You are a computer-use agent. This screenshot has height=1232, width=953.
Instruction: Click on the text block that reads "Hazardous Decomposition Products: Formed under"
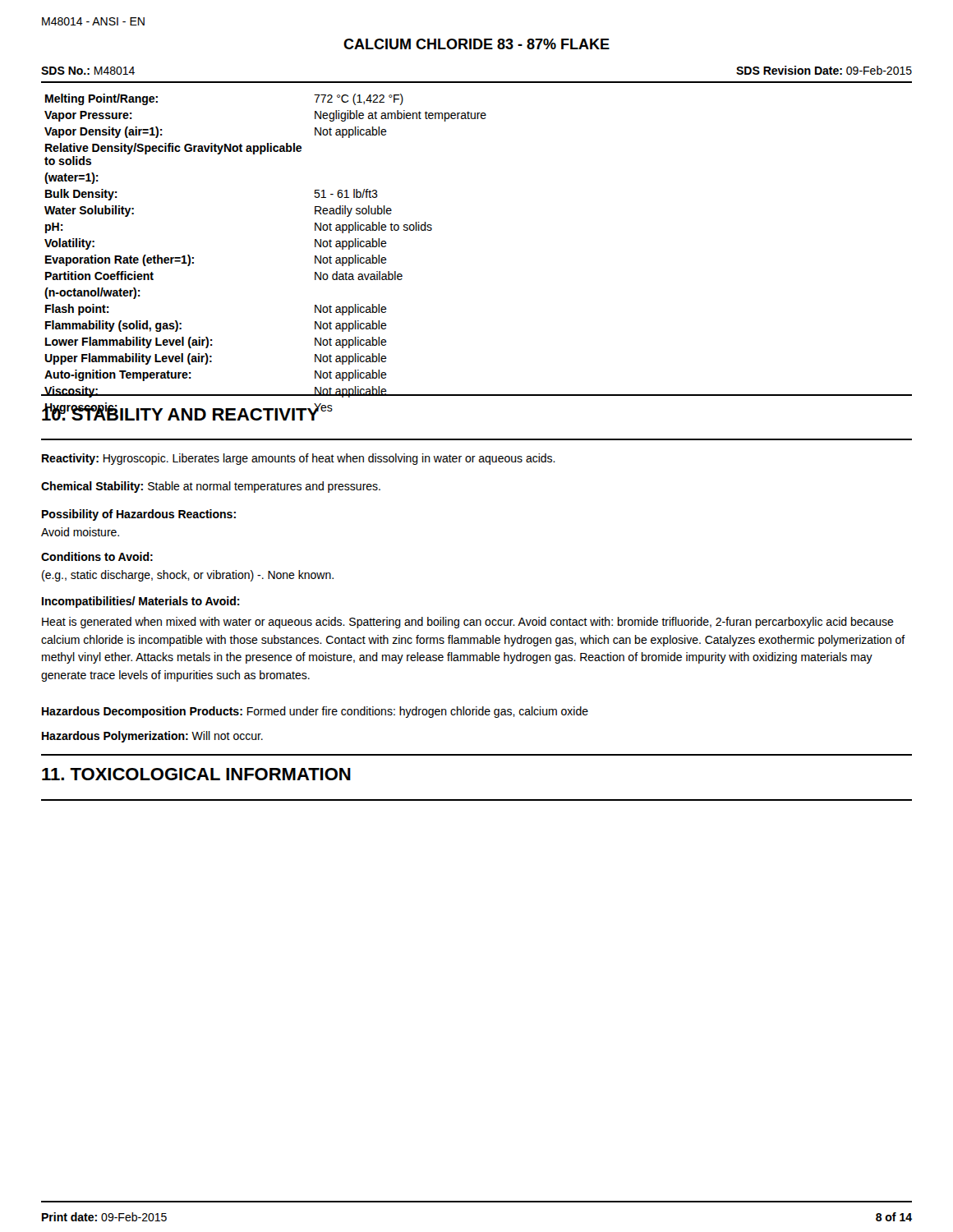[315, 711]
